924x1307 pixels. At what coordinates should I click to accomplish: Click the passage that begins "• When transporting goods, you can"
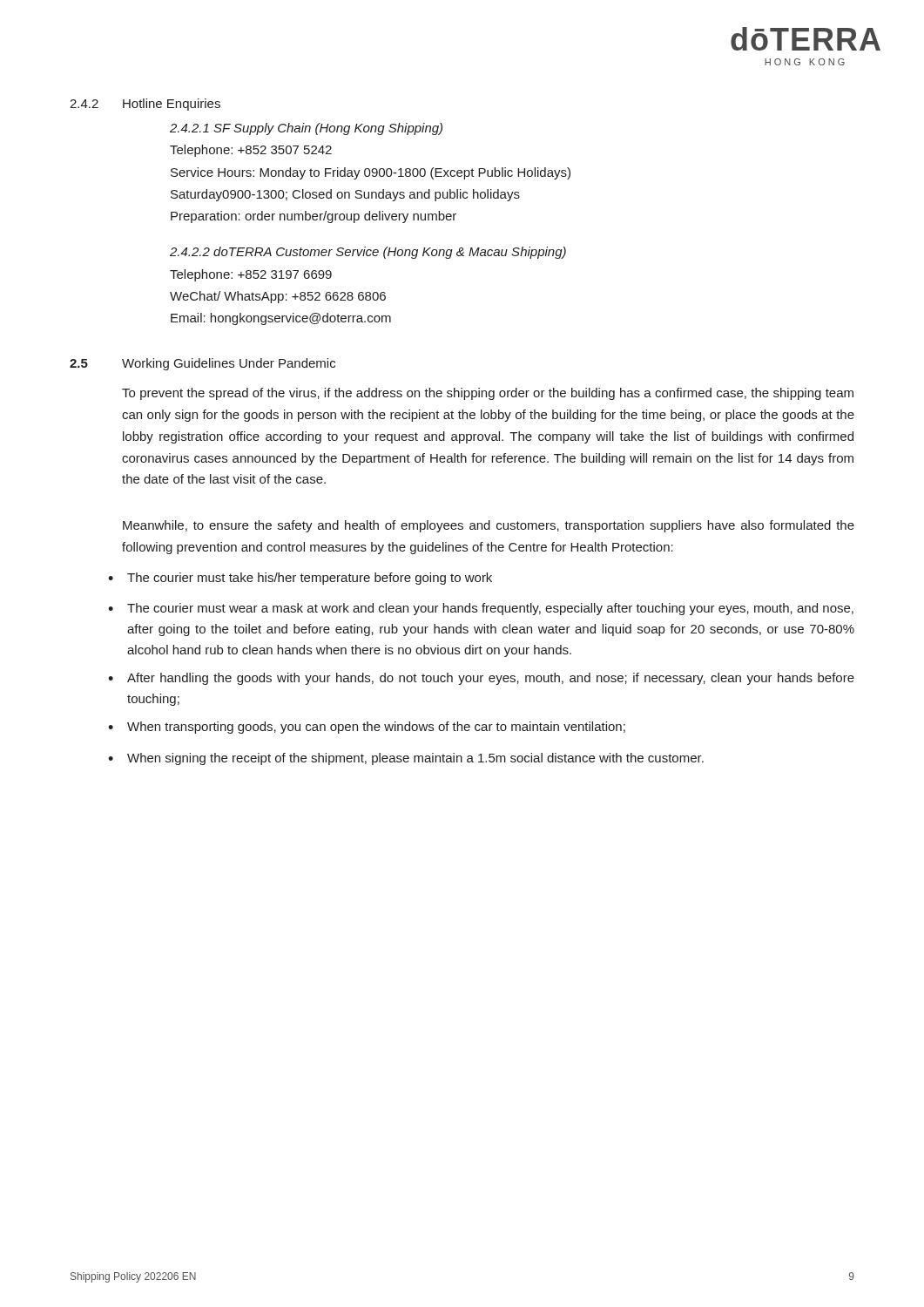[481, 729]
